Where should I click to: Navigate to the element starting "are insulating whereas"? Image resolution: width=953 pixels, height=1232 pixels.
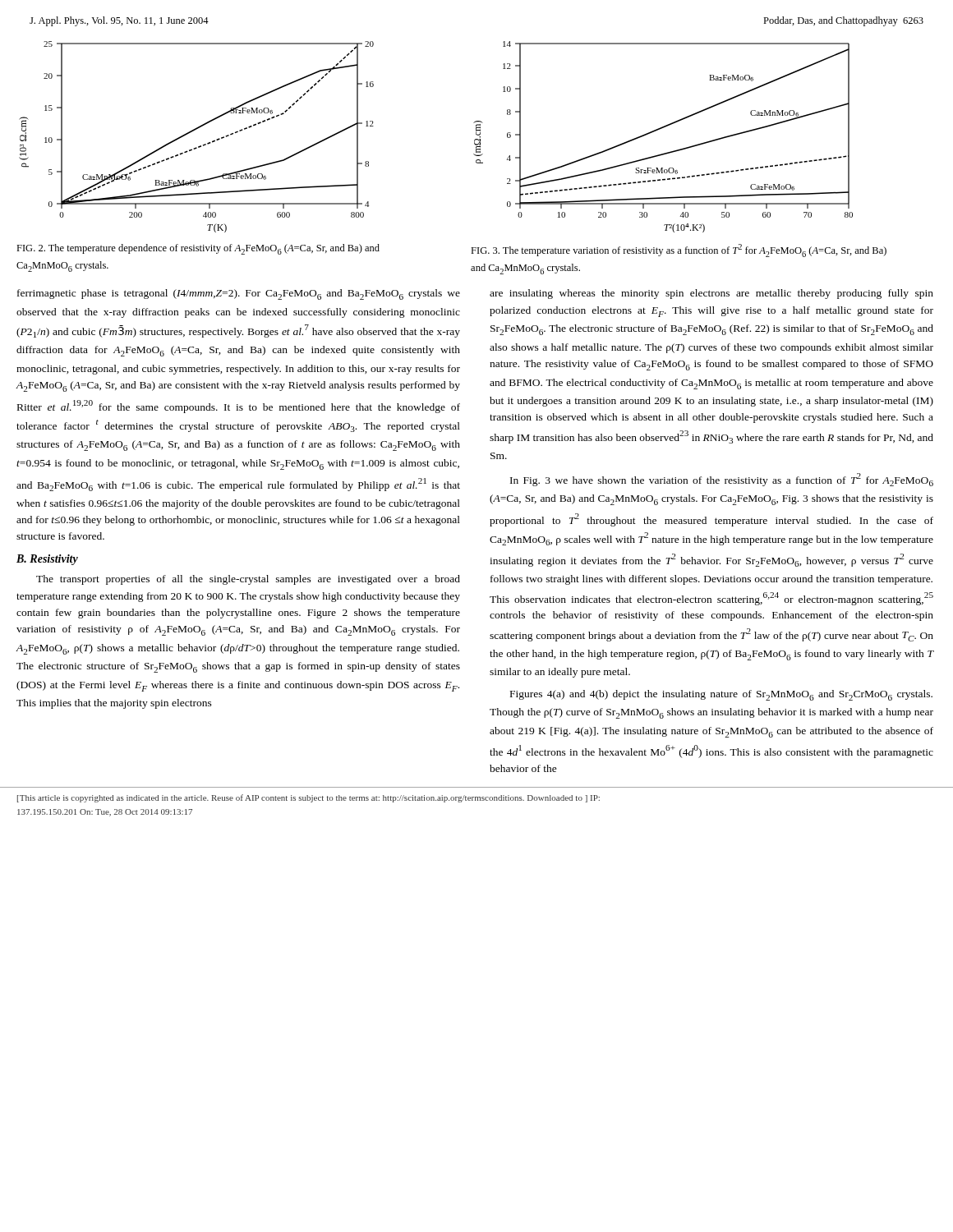coord(711,531)
